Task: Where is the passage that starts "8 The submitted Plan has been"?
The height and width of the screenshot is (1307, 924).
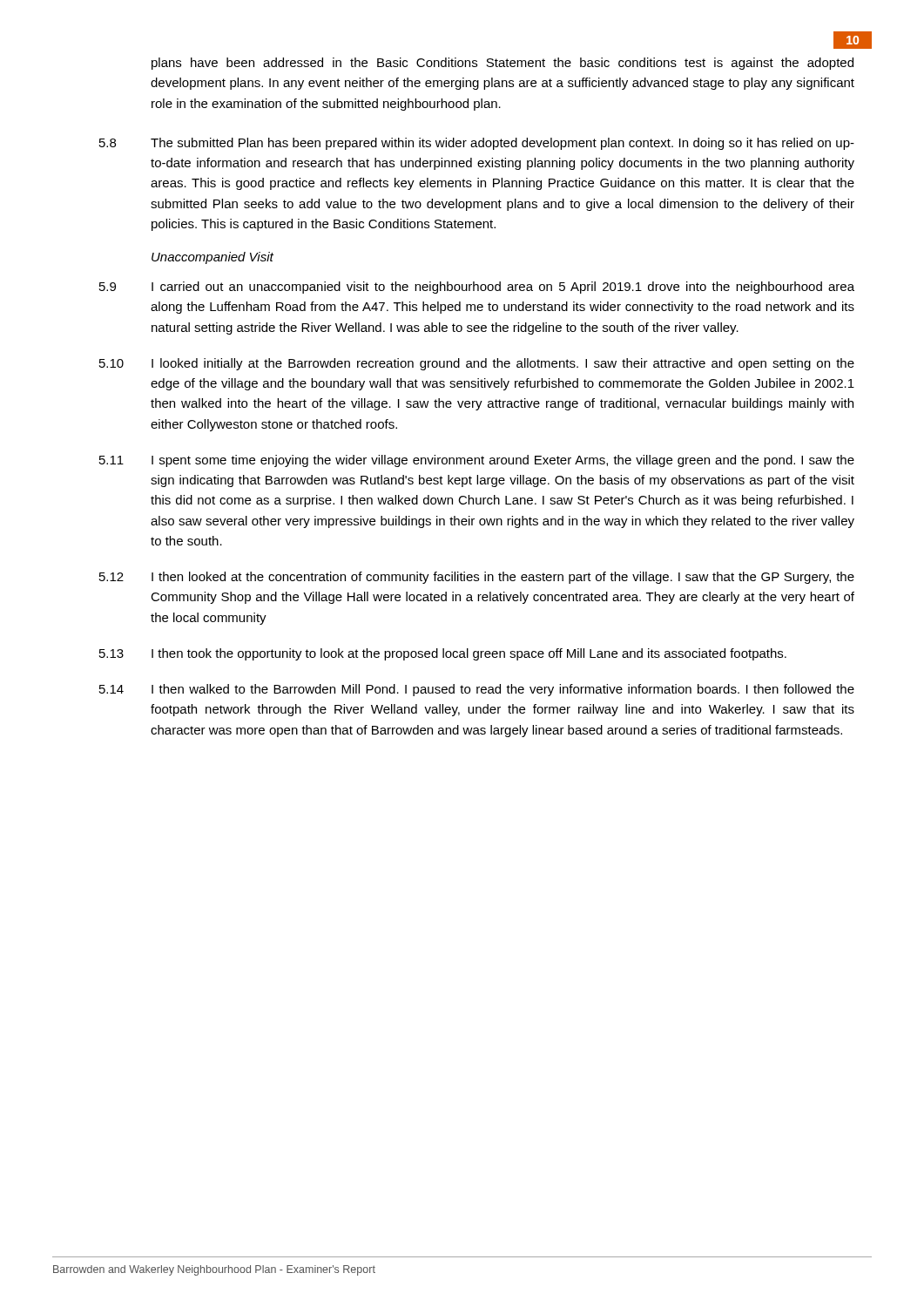Action: 476,183
